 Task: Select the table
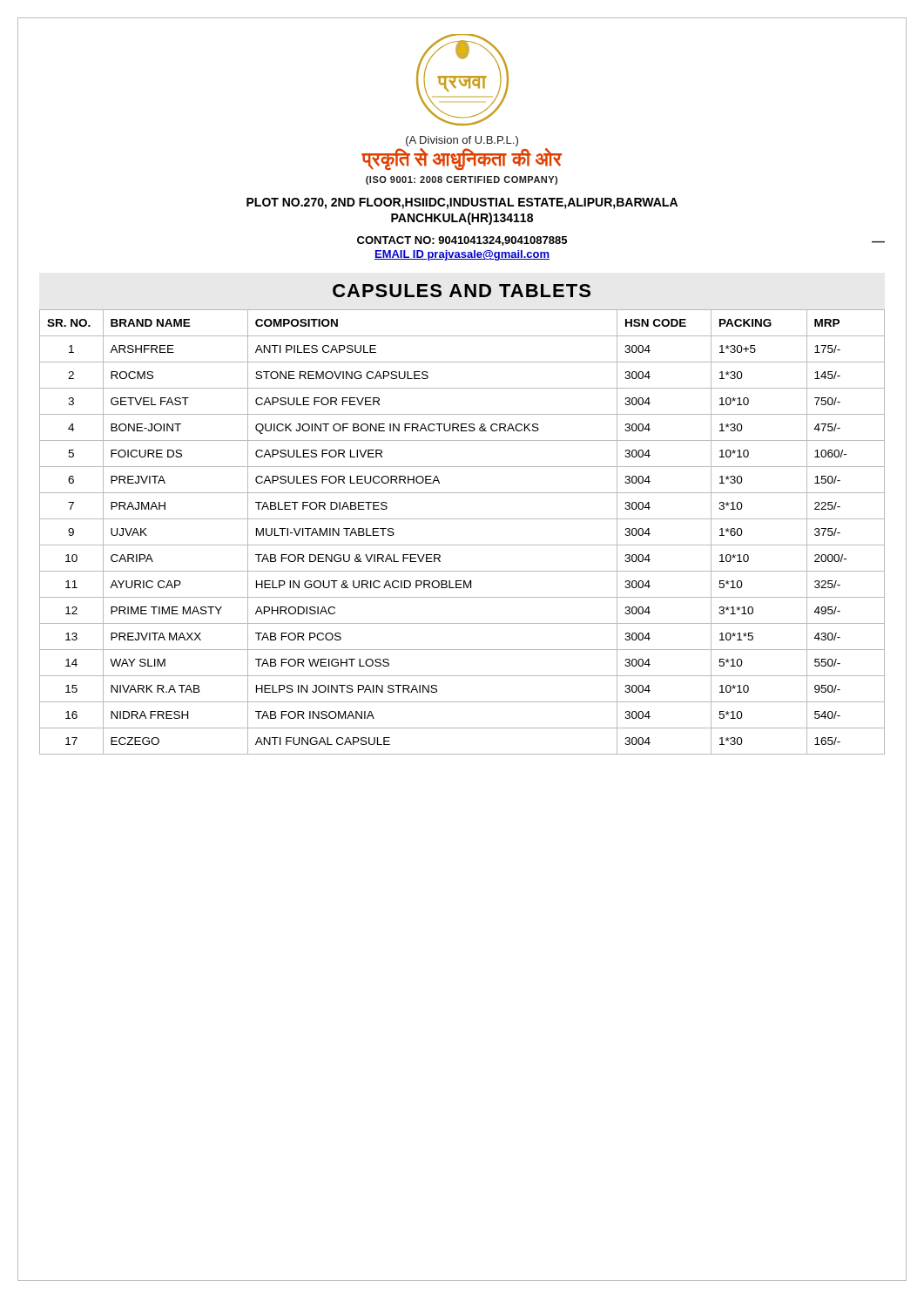click(x=462, y=532)
